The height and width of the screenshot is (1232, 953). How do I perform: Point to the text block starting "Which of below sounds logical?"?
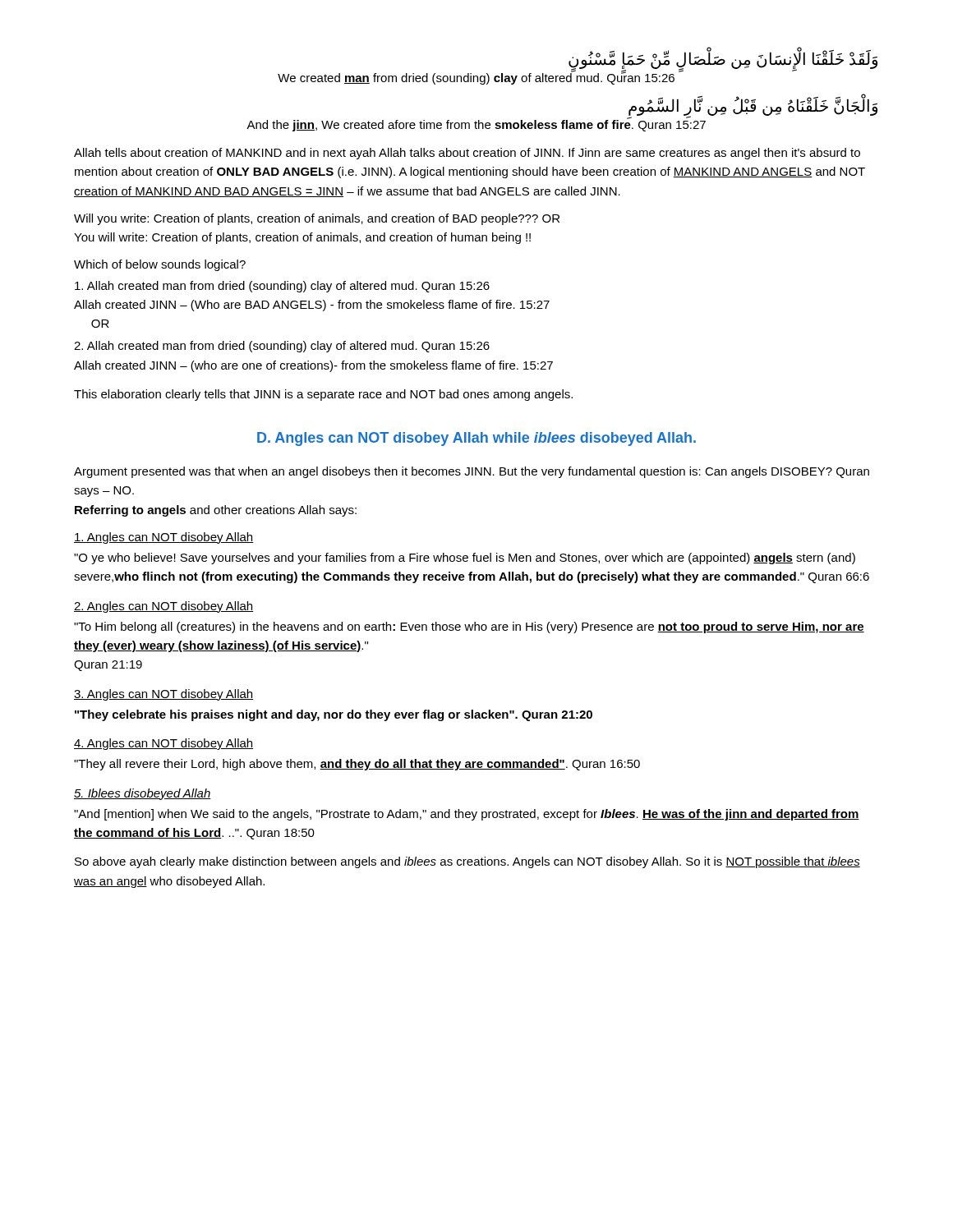160,265
